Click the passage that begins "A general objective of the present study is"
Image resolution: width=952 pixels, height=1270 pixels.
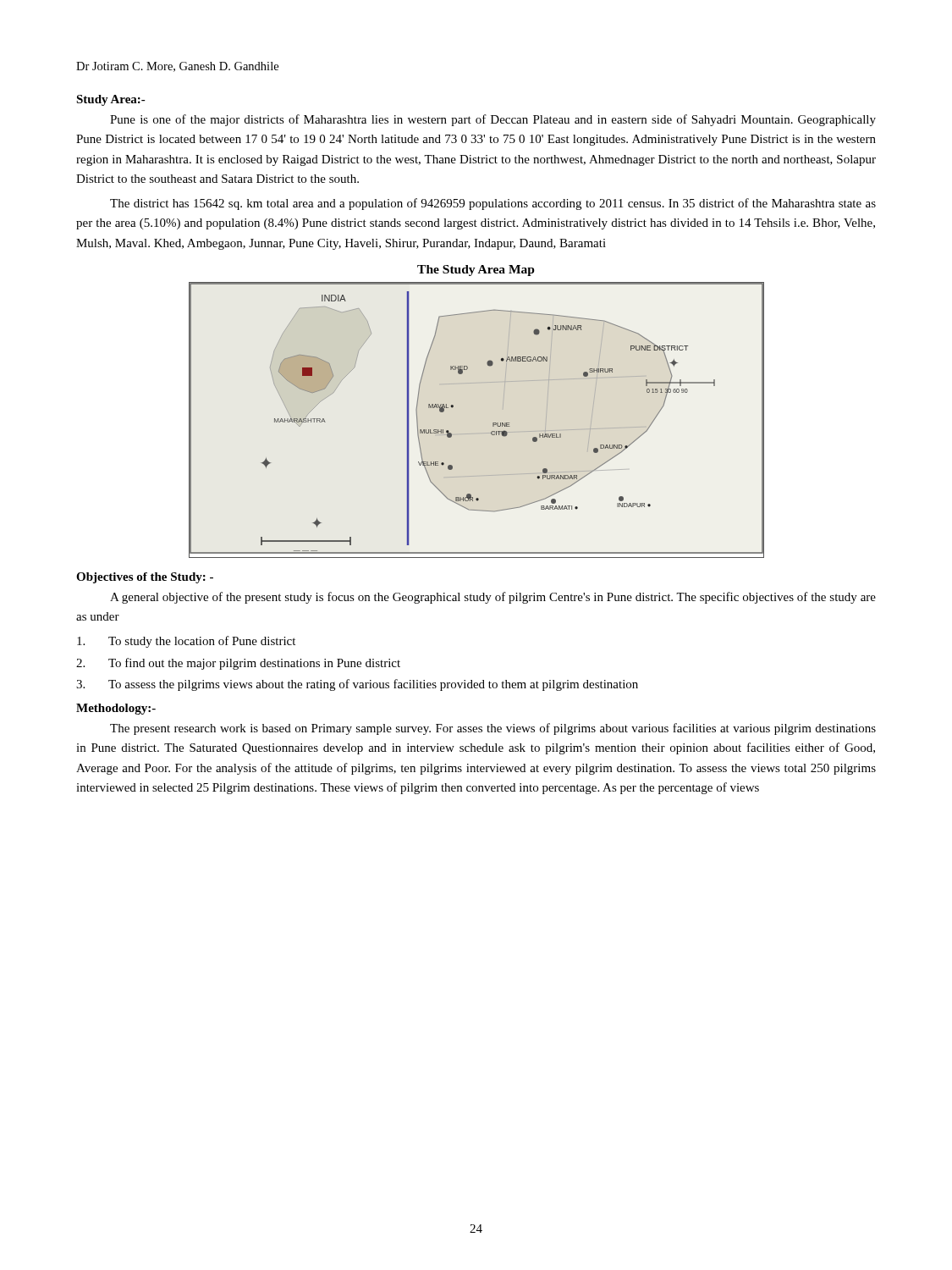pos(476,607)
